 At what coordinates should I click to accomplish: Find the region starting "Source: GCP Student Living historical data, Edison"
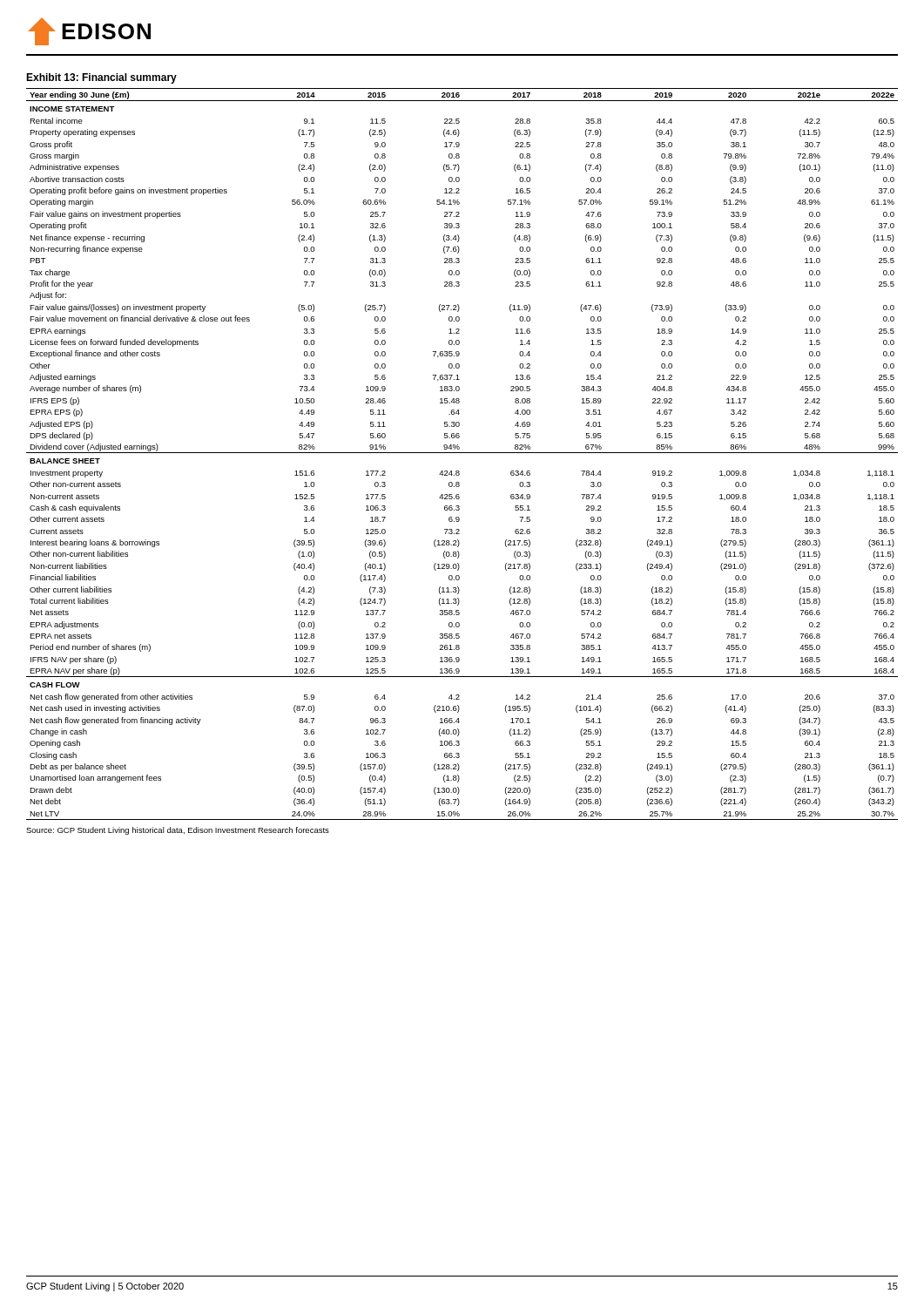pyautogui.click(x=178, y=830)
